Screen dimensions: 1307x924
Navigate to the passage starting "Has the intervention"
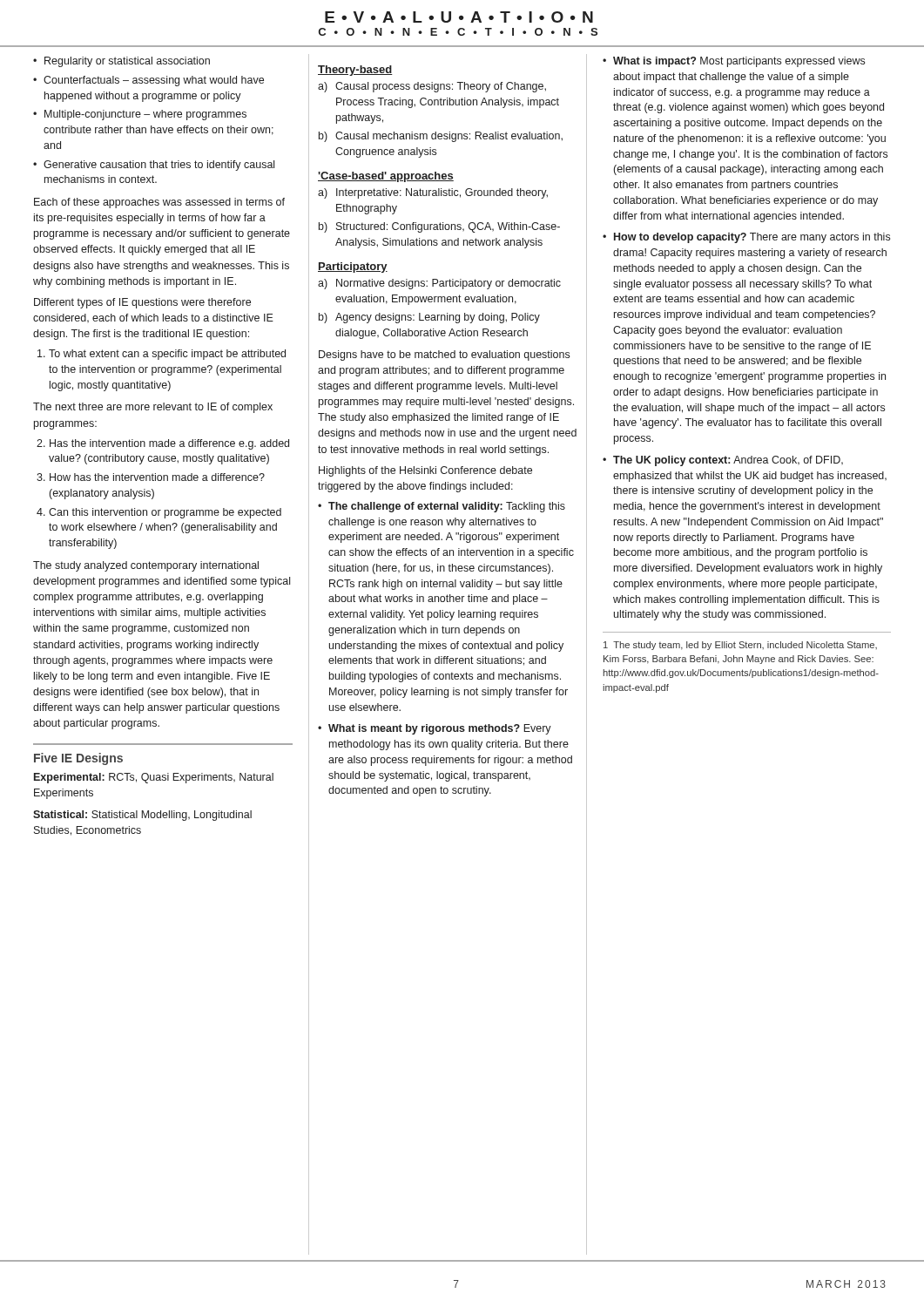coord(163,494)
